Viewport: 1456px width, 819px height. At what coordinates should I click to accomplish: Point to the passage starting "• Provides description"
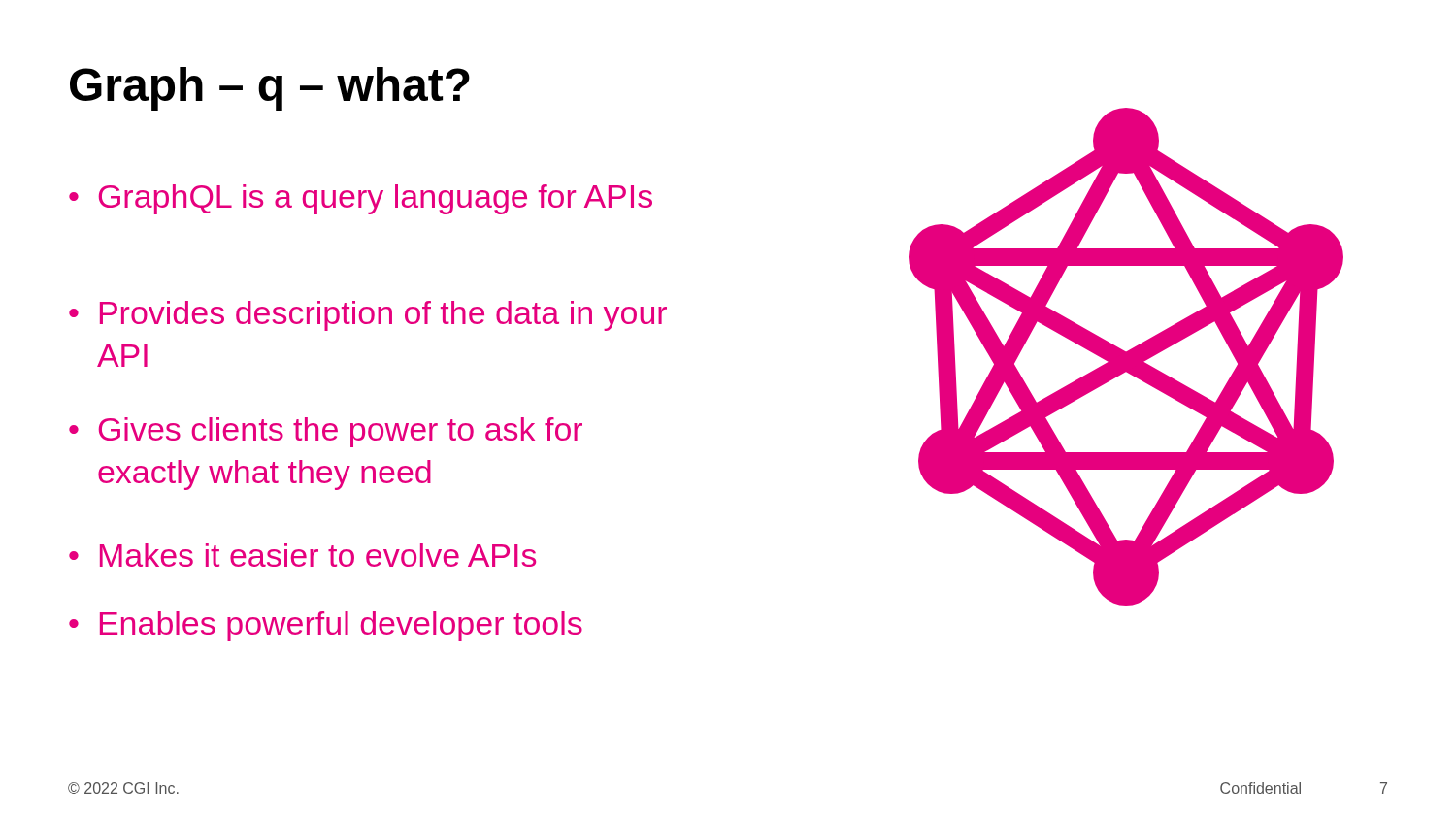pos(369,334)
